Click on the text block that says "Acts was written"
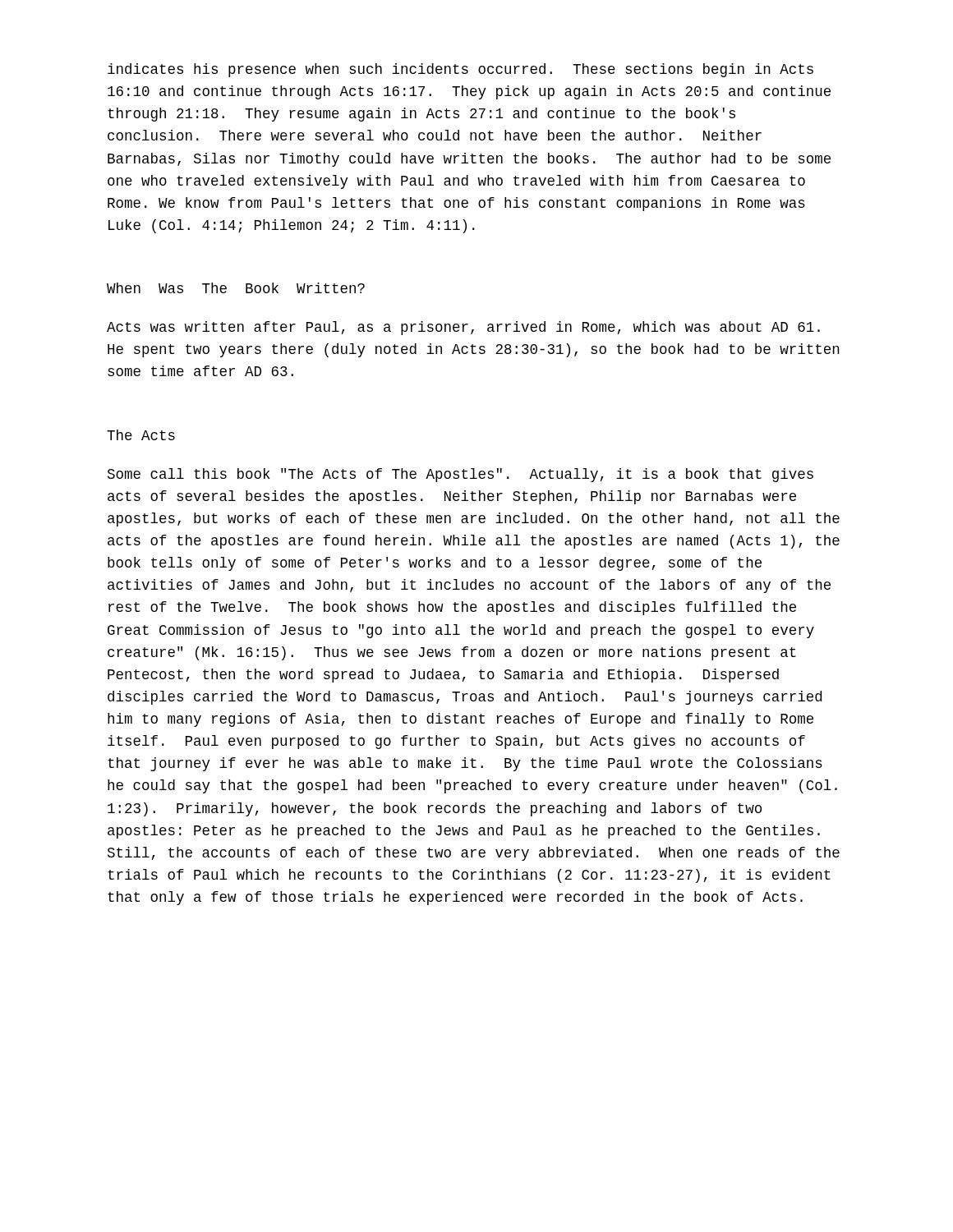The image size is (953, 1232). (473, 350)
